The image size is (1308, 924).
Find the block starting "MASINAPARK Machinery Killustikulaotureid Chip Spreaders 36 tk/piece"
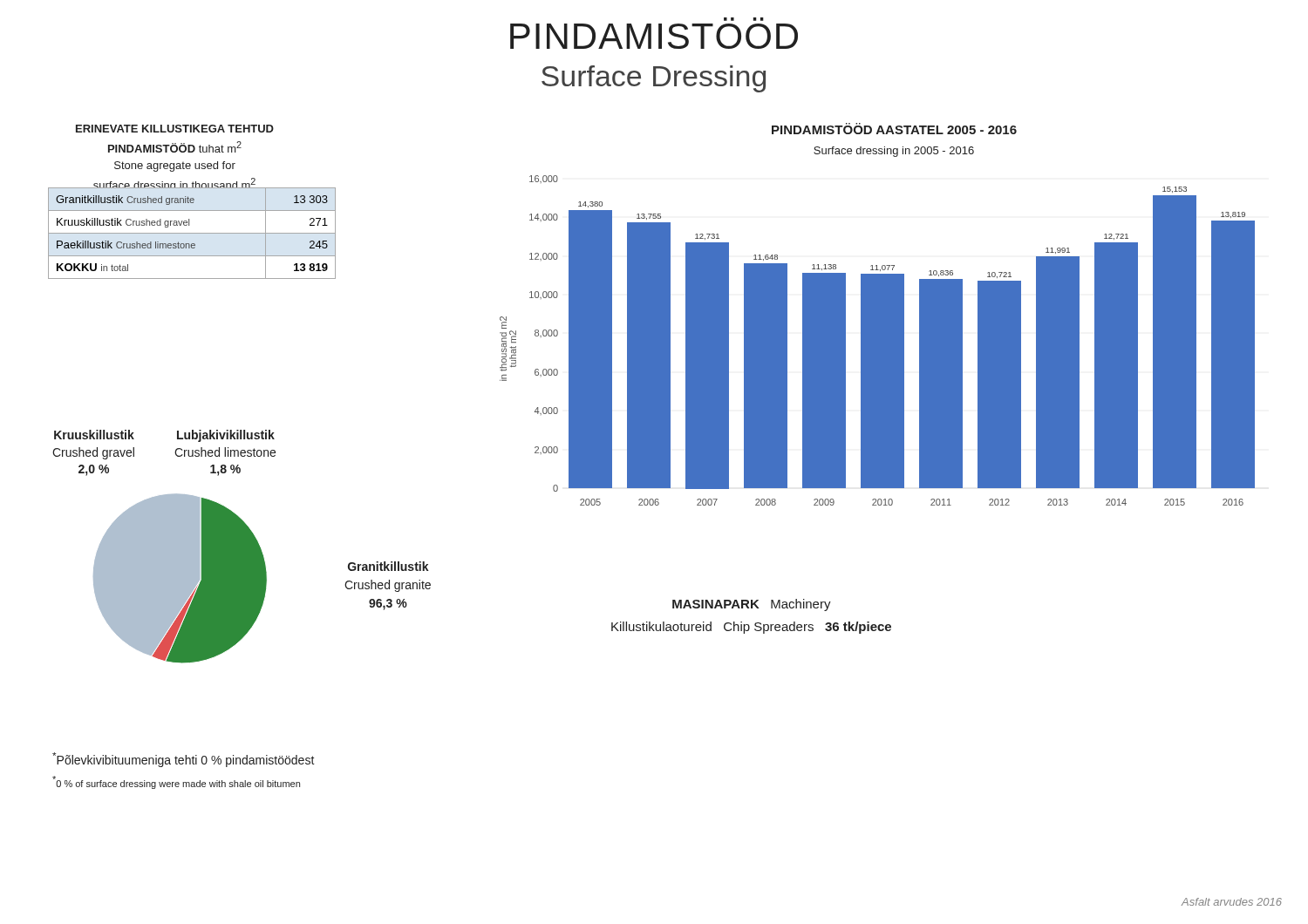point(751,615)
